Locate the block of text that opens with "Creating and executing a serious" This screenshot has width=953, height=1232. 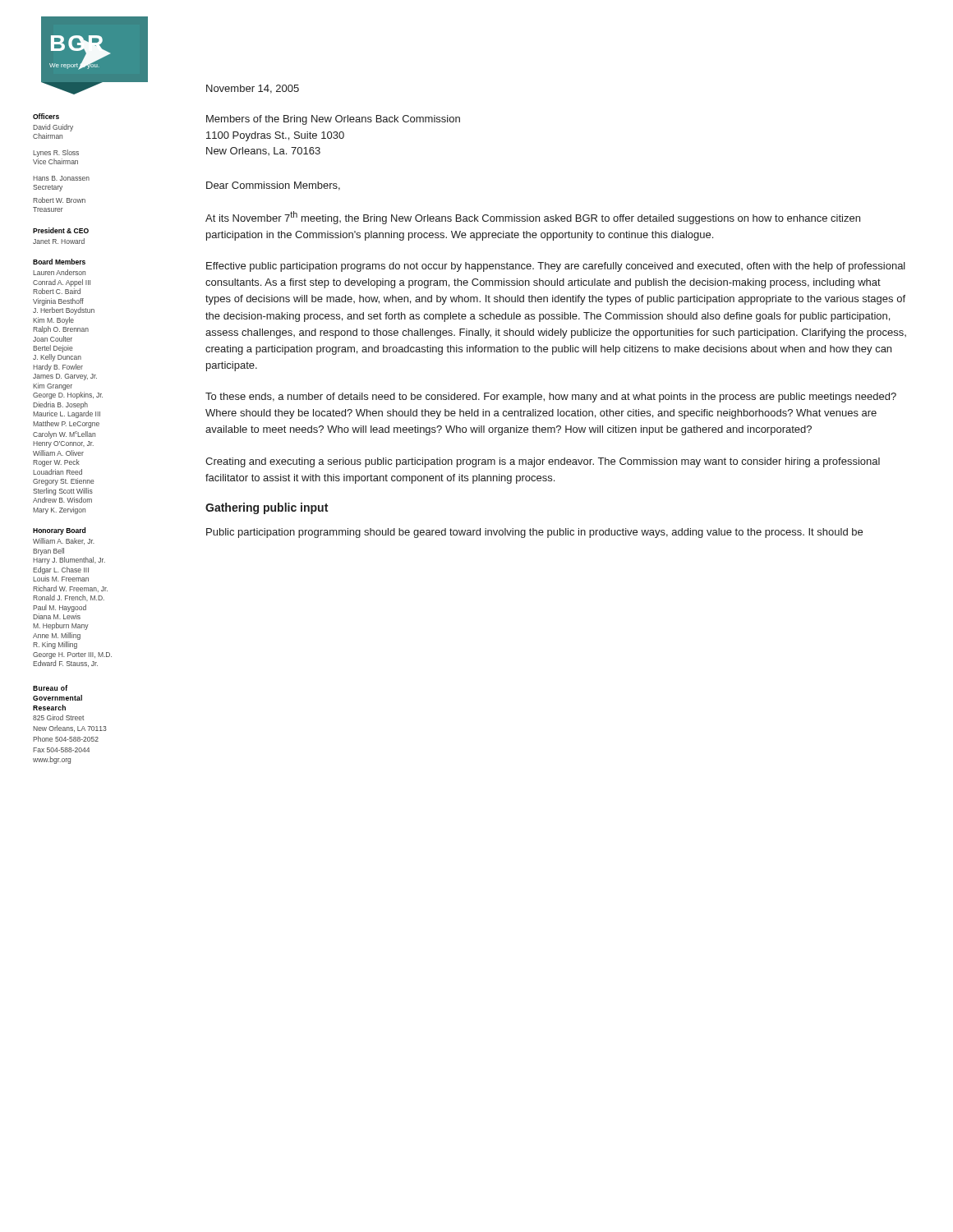[x=543, y=469]
